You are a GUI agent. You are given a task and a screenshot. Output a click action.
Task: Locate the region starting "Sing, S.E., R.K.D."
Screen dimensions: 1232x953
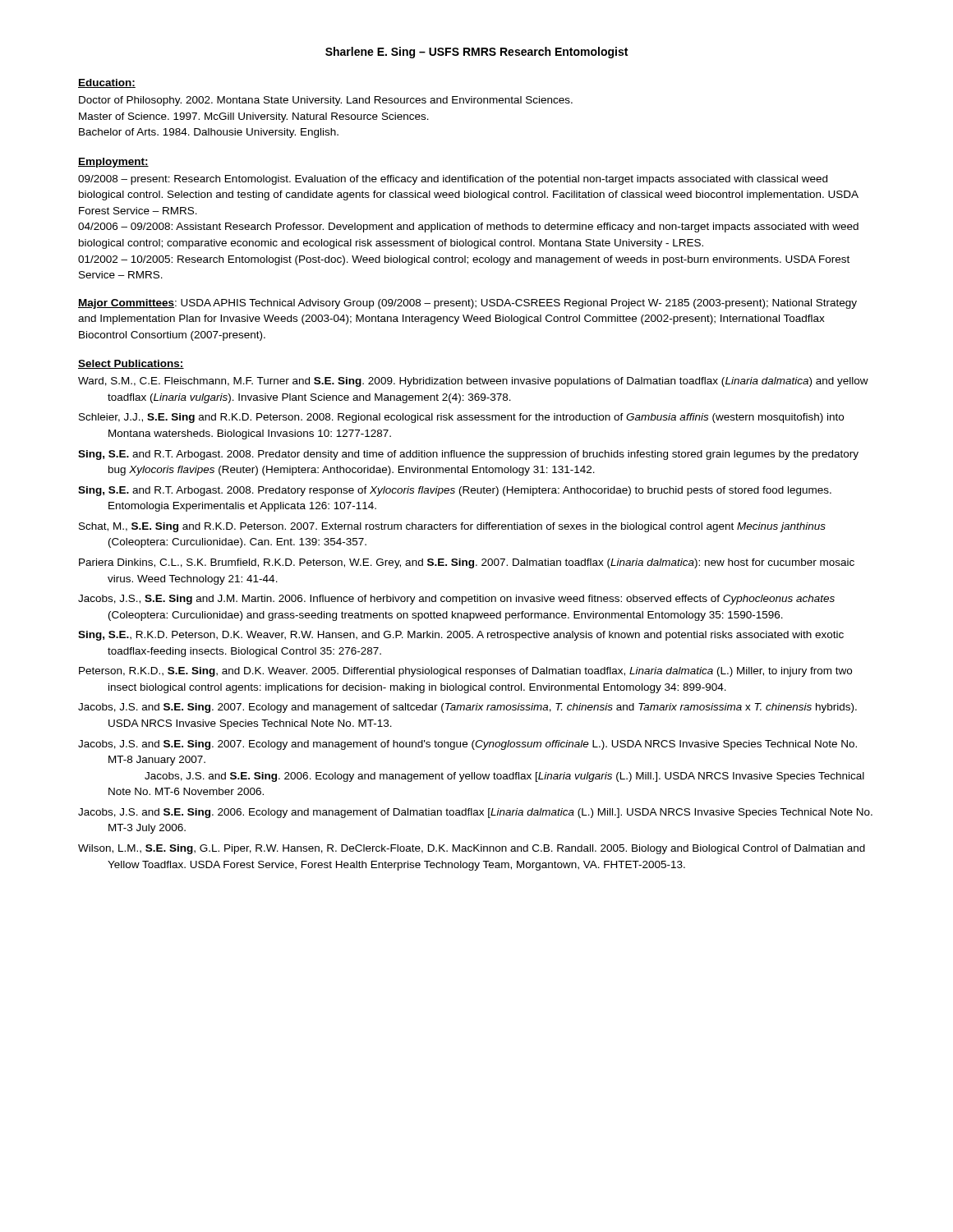(461, 643)
